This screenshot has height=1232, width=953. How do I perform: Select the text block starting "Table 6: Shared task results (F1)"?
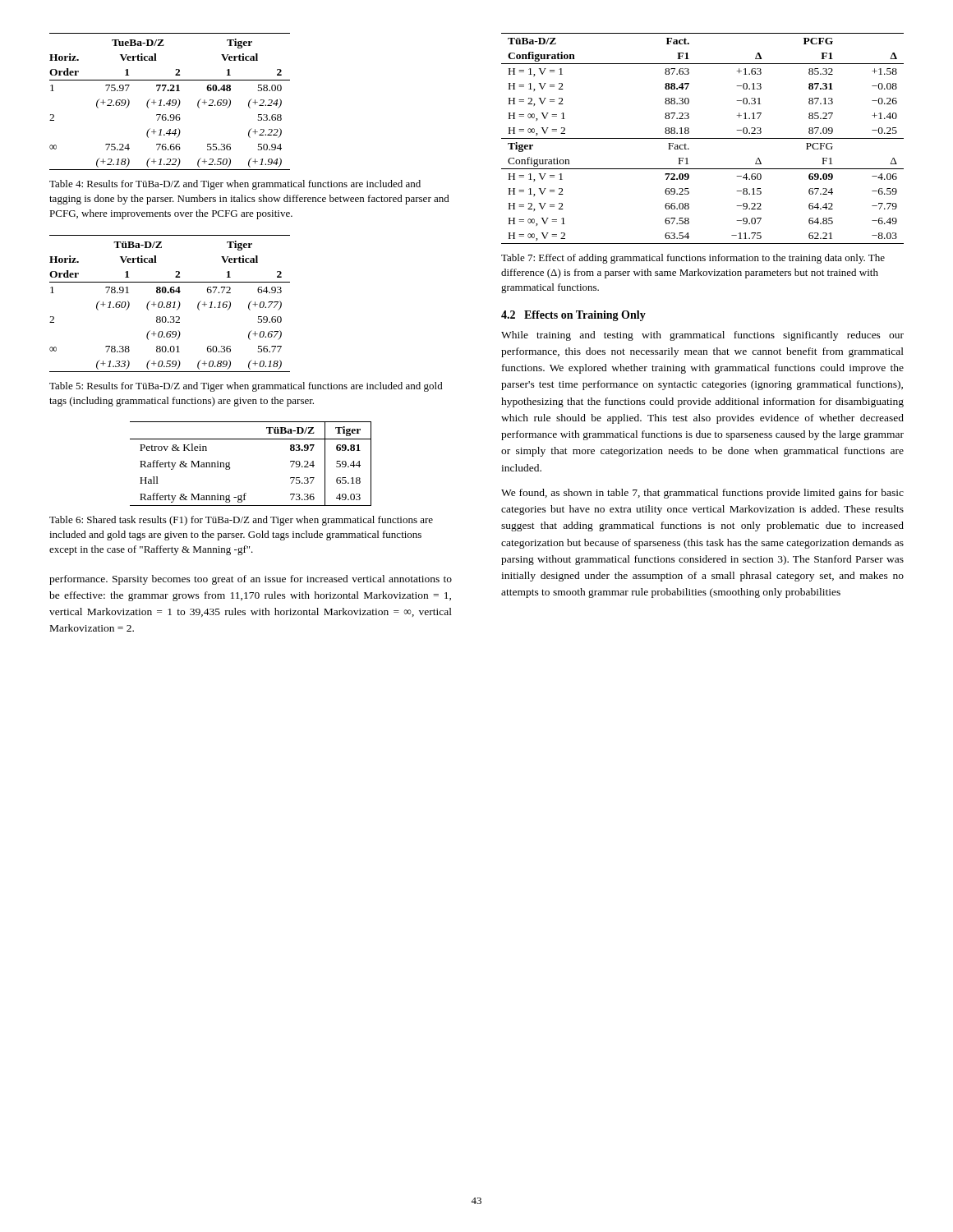(x=241, y=534)
